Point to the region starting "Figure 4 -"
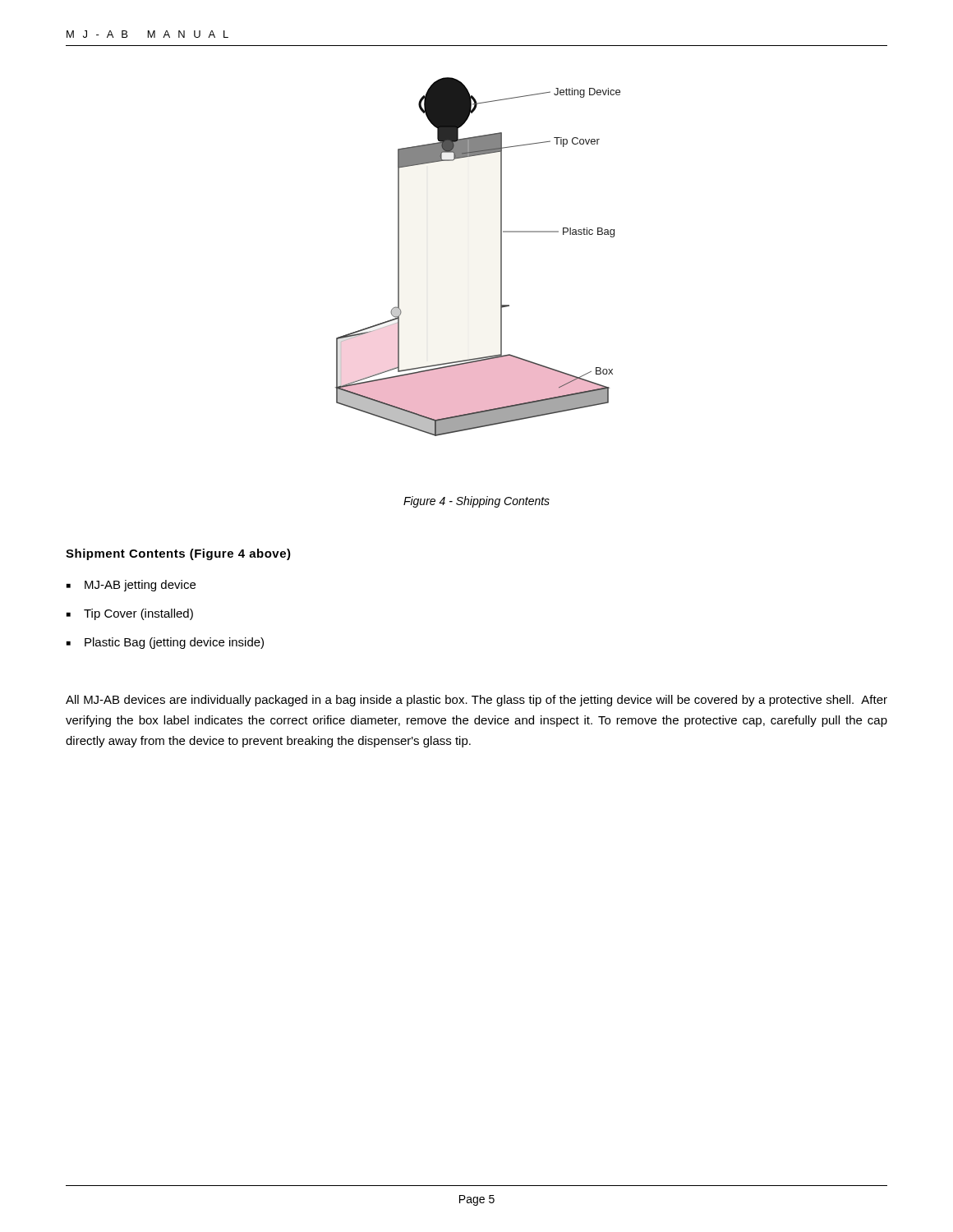 [476, 501]
